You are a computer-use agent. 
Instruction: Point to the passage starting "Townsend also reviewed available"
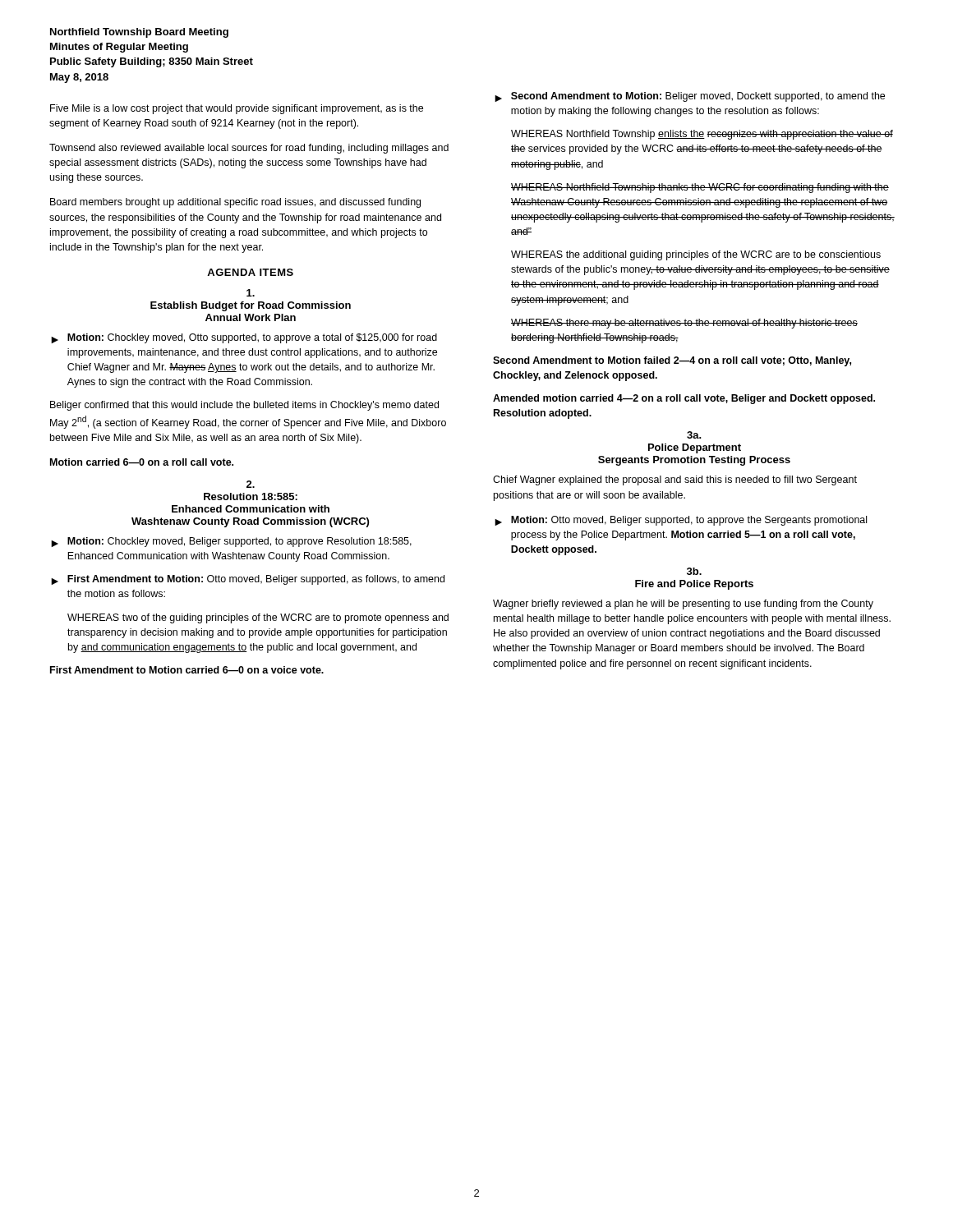coord(249,163)
